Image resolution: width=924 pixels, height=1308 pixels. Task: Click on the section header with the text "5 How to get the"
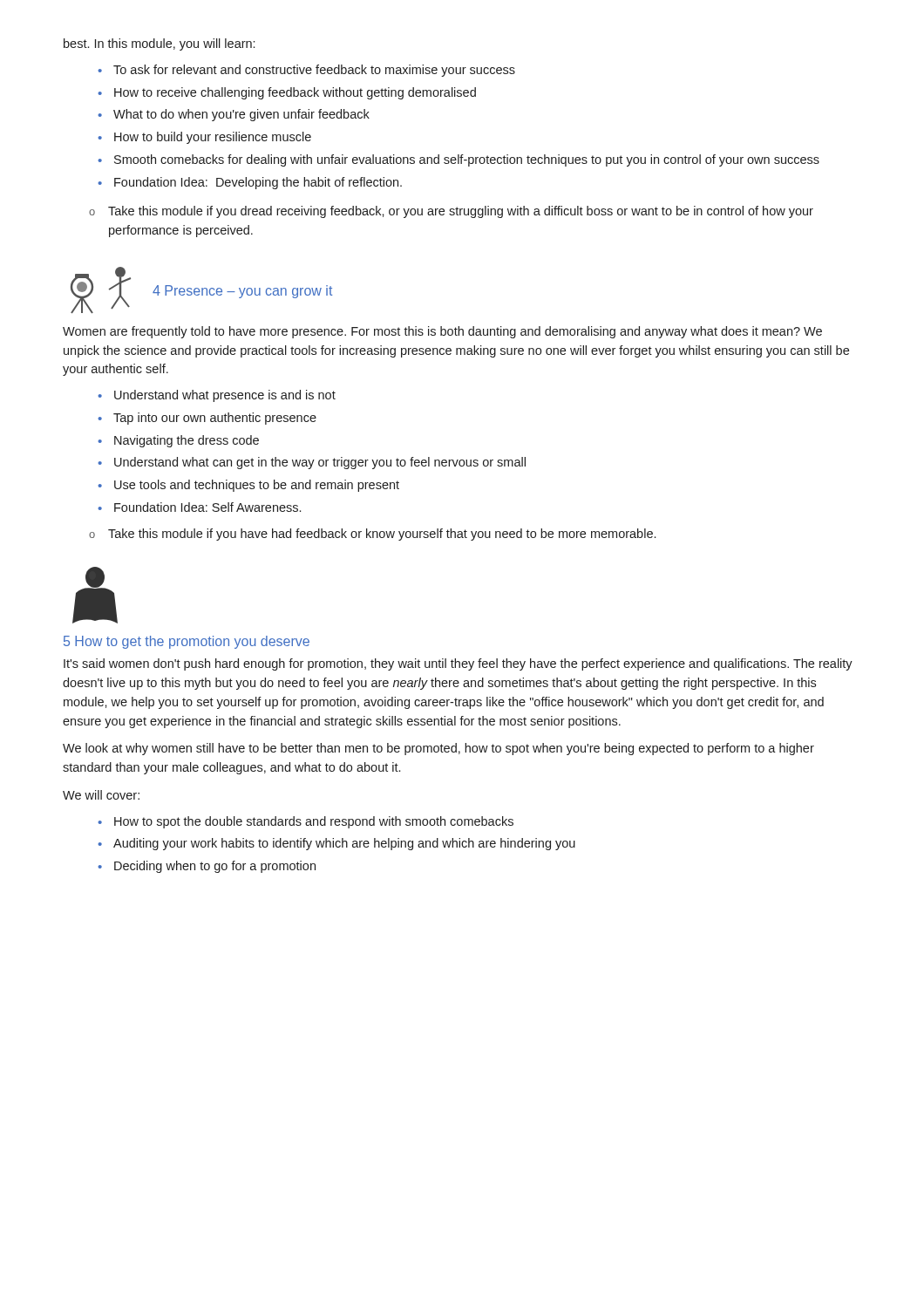point(186,642)
